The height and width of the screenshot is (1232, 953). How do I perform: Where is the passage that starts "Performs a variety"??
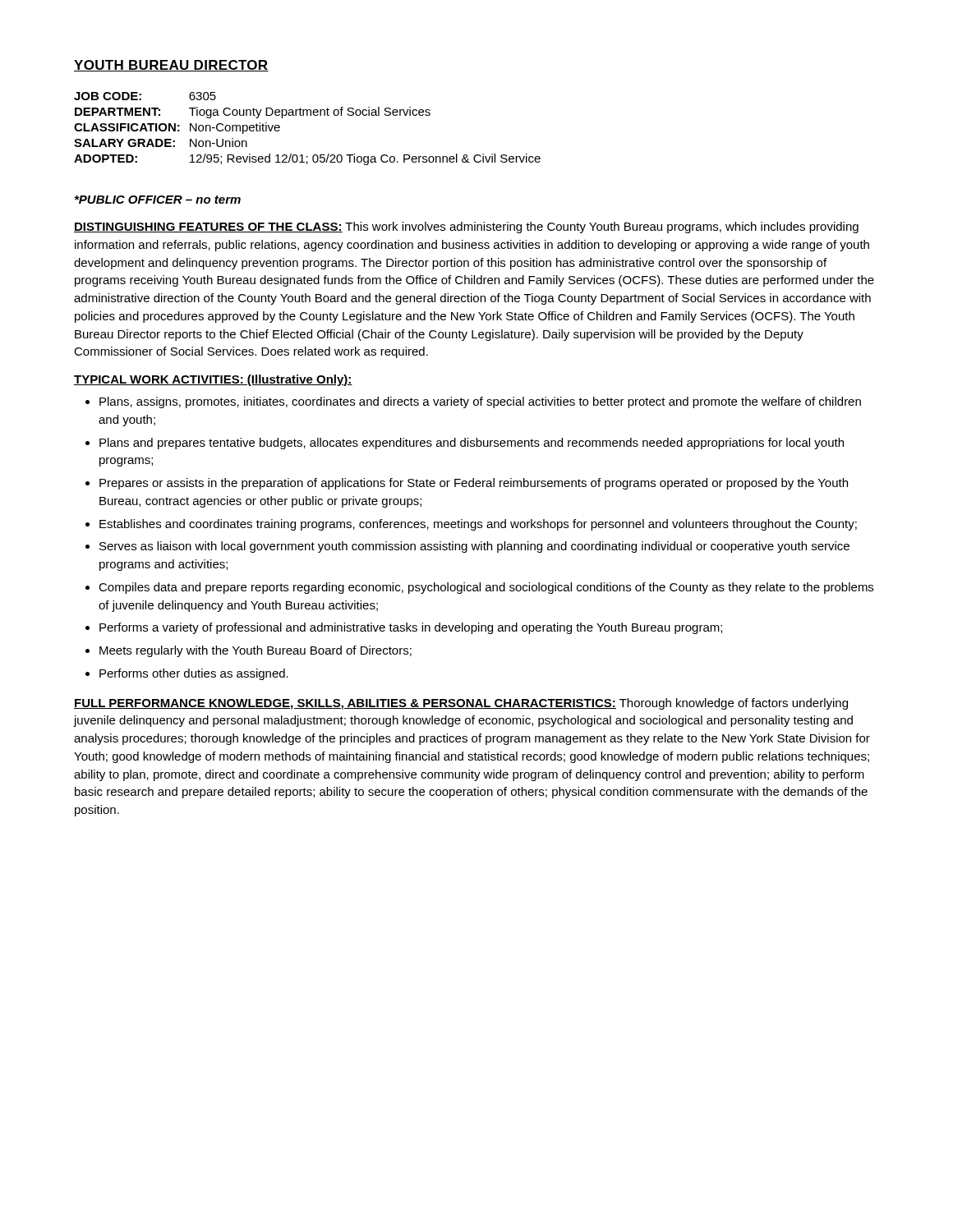pyautogui.click(x=411, y=627)
